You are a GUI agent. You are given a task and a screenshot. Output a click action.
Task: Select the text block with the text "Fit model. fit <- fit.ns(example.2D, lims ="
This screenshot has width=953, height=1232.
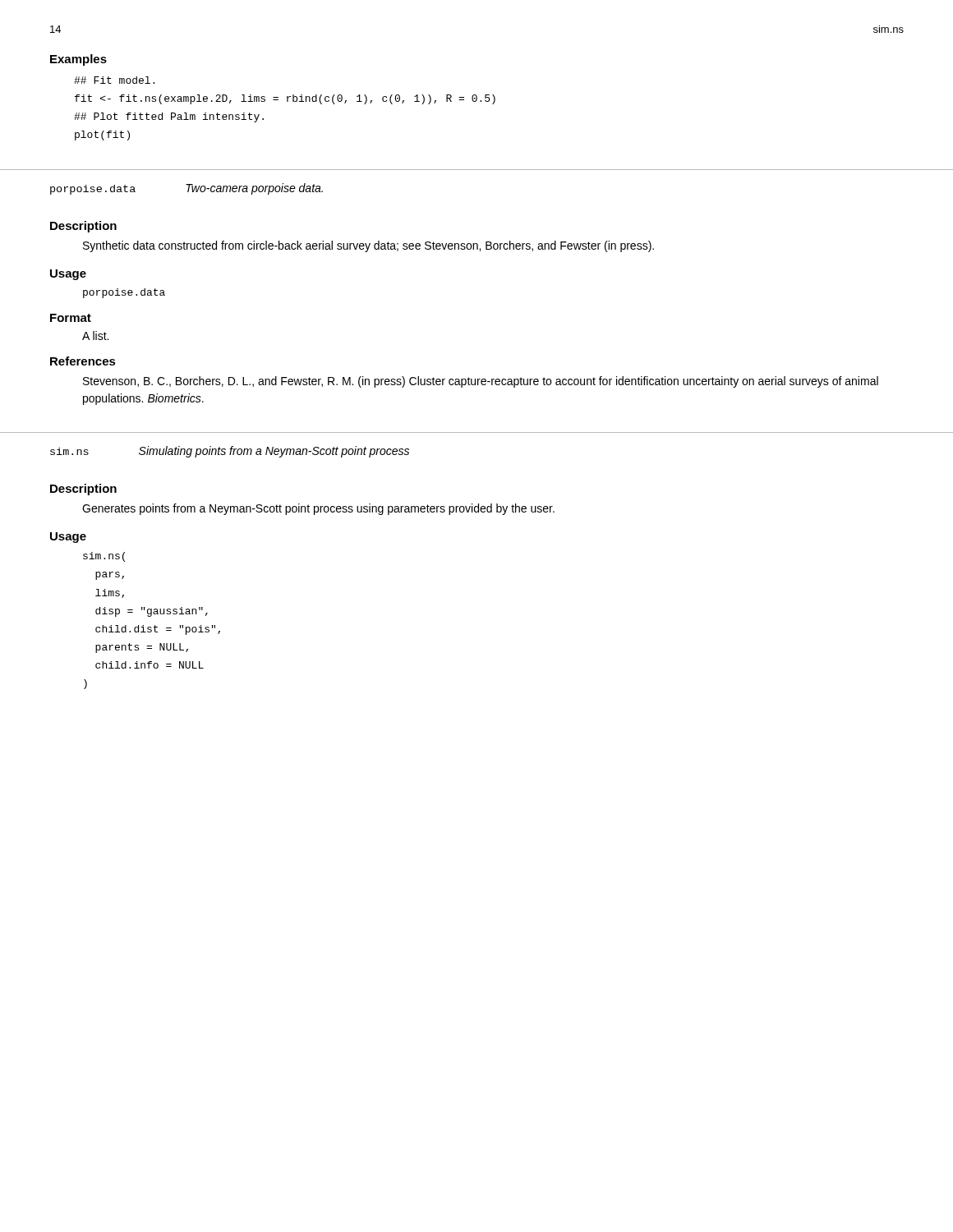coord(489,109)
